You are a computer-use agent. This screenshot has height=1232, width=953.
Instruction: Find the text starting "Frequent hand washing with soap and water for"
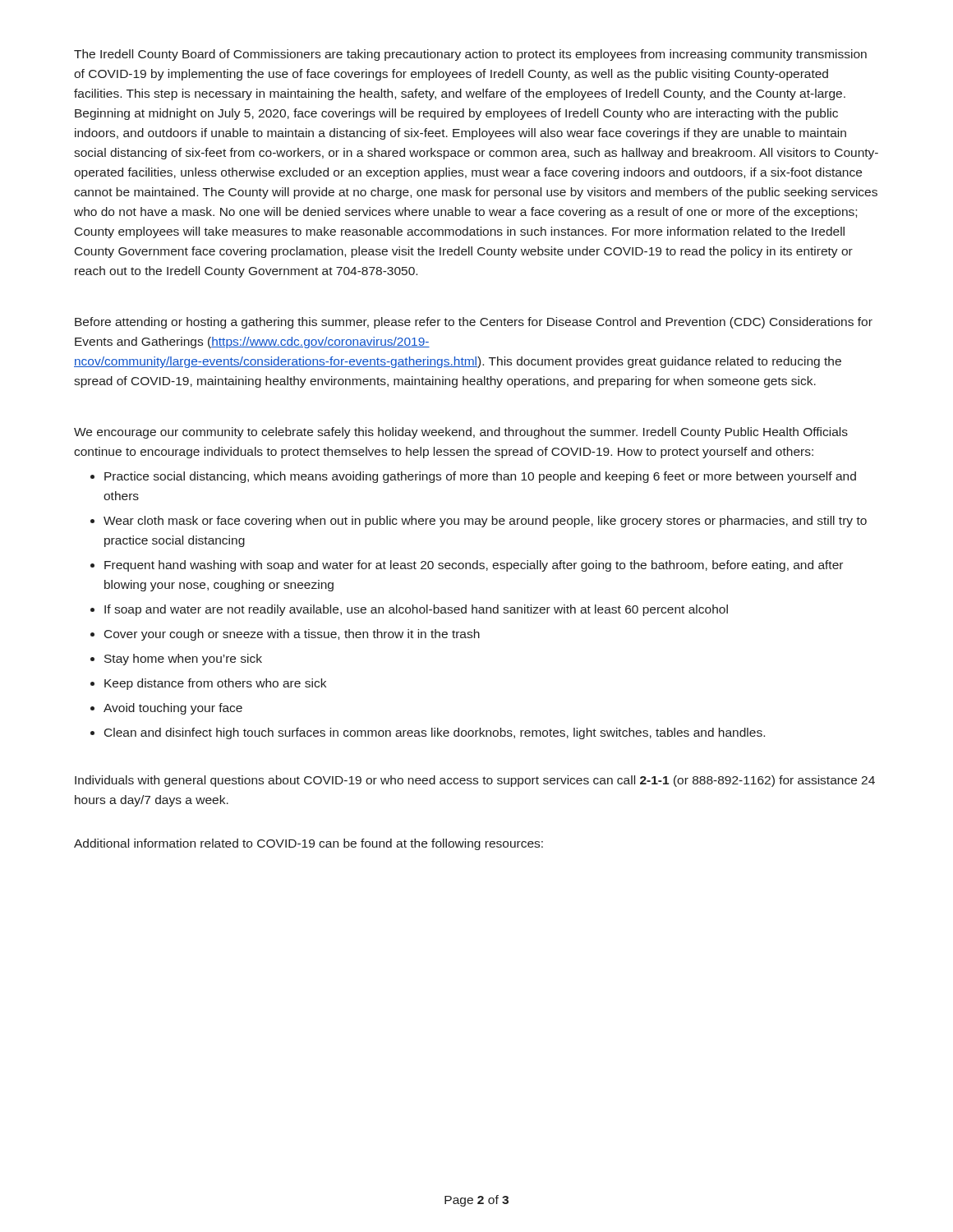click(473, 575)
